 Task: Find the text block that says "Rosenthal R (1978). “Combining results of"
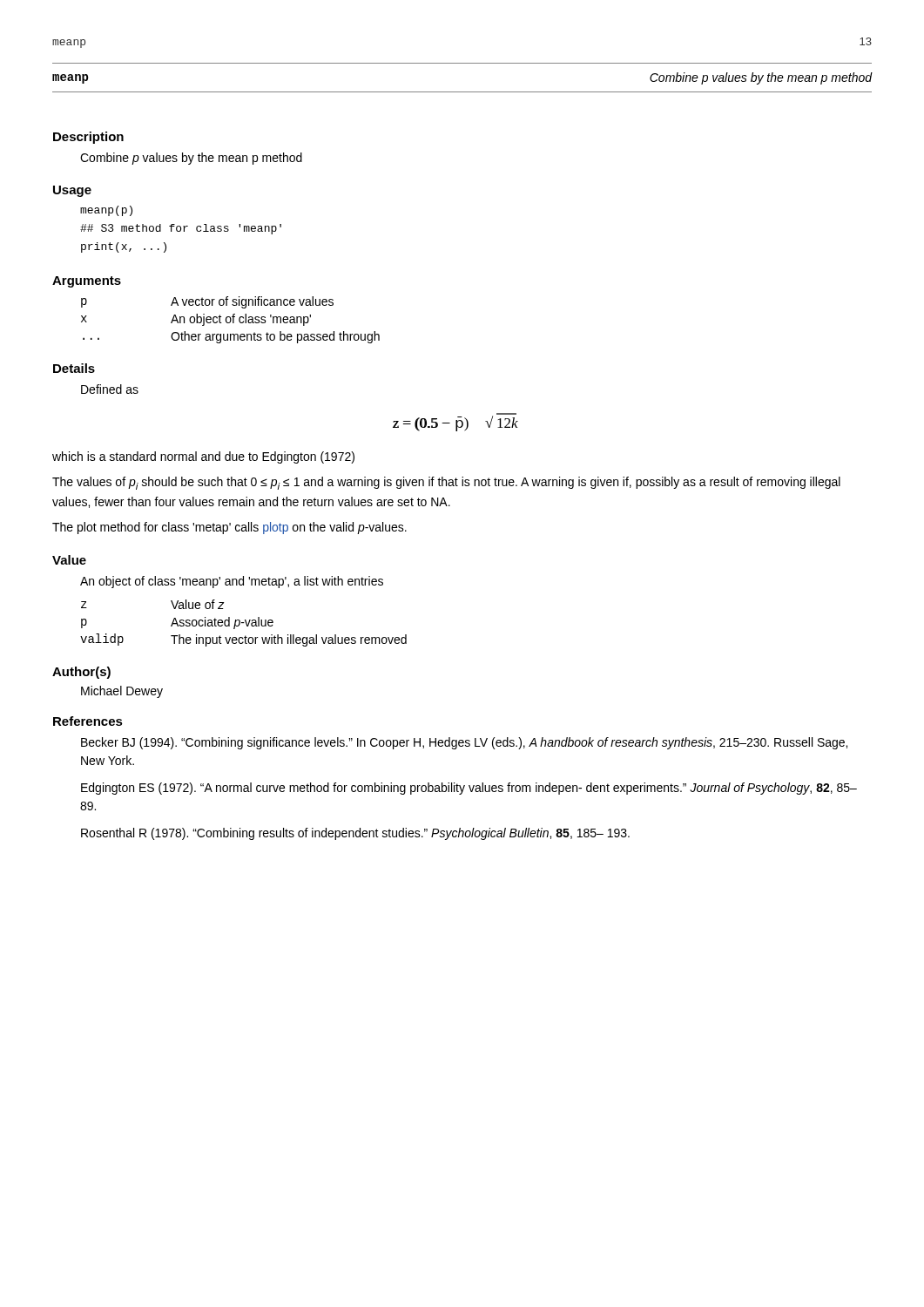(355, 833)
